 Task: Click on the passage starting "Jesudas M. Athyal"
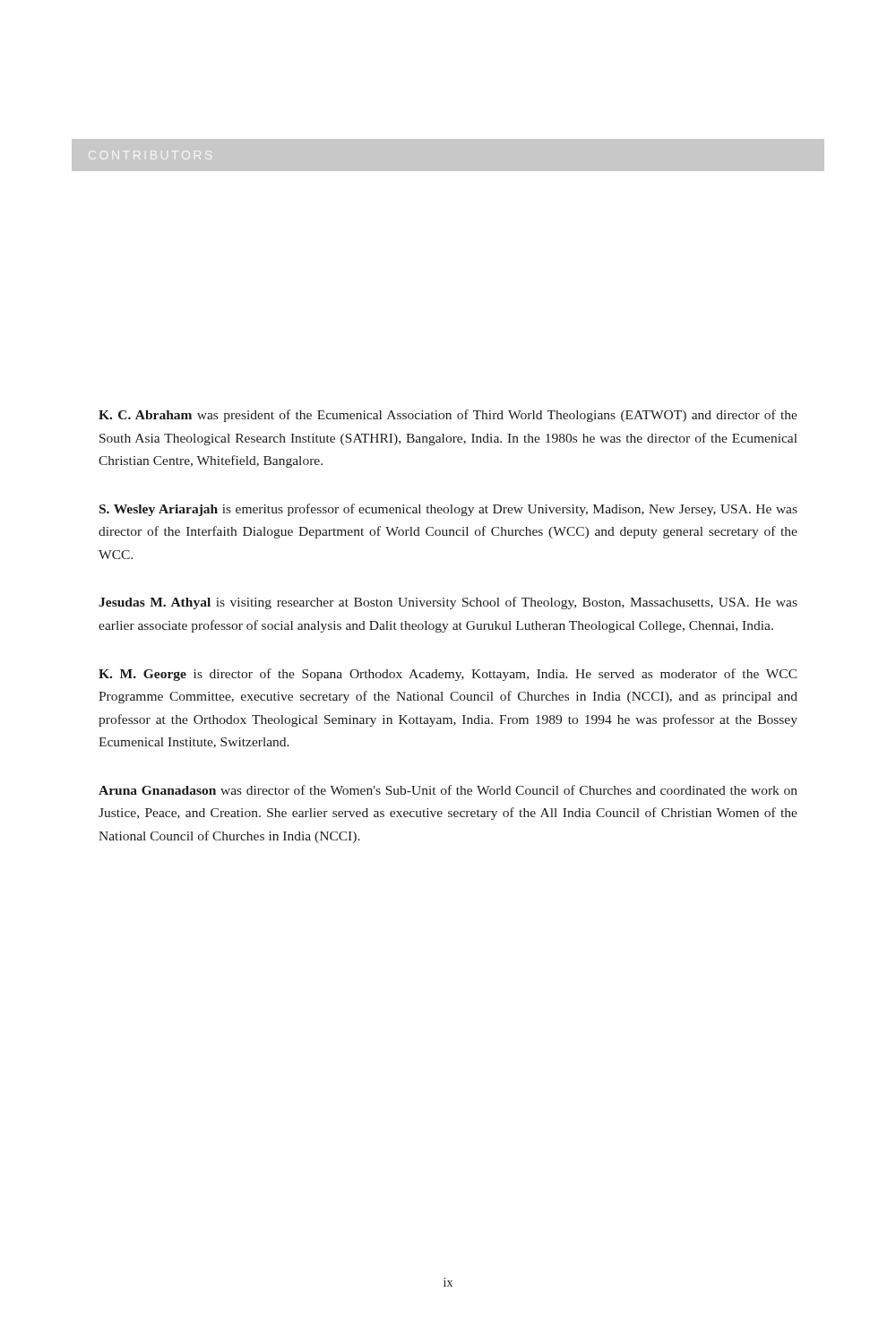448,613
